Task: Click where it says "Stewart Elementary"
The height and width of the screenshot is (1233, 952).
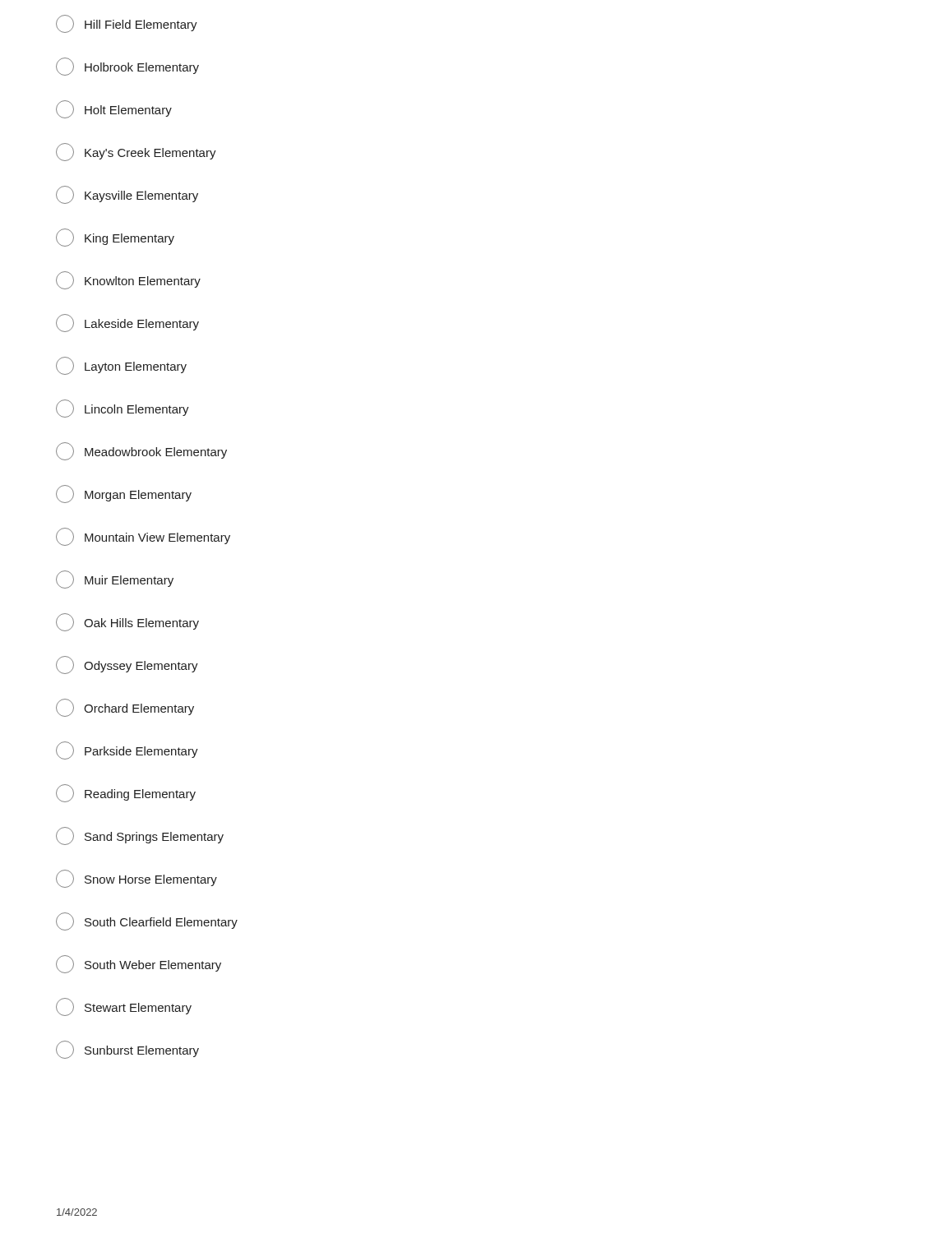Action: click(x=124, y=1007)
